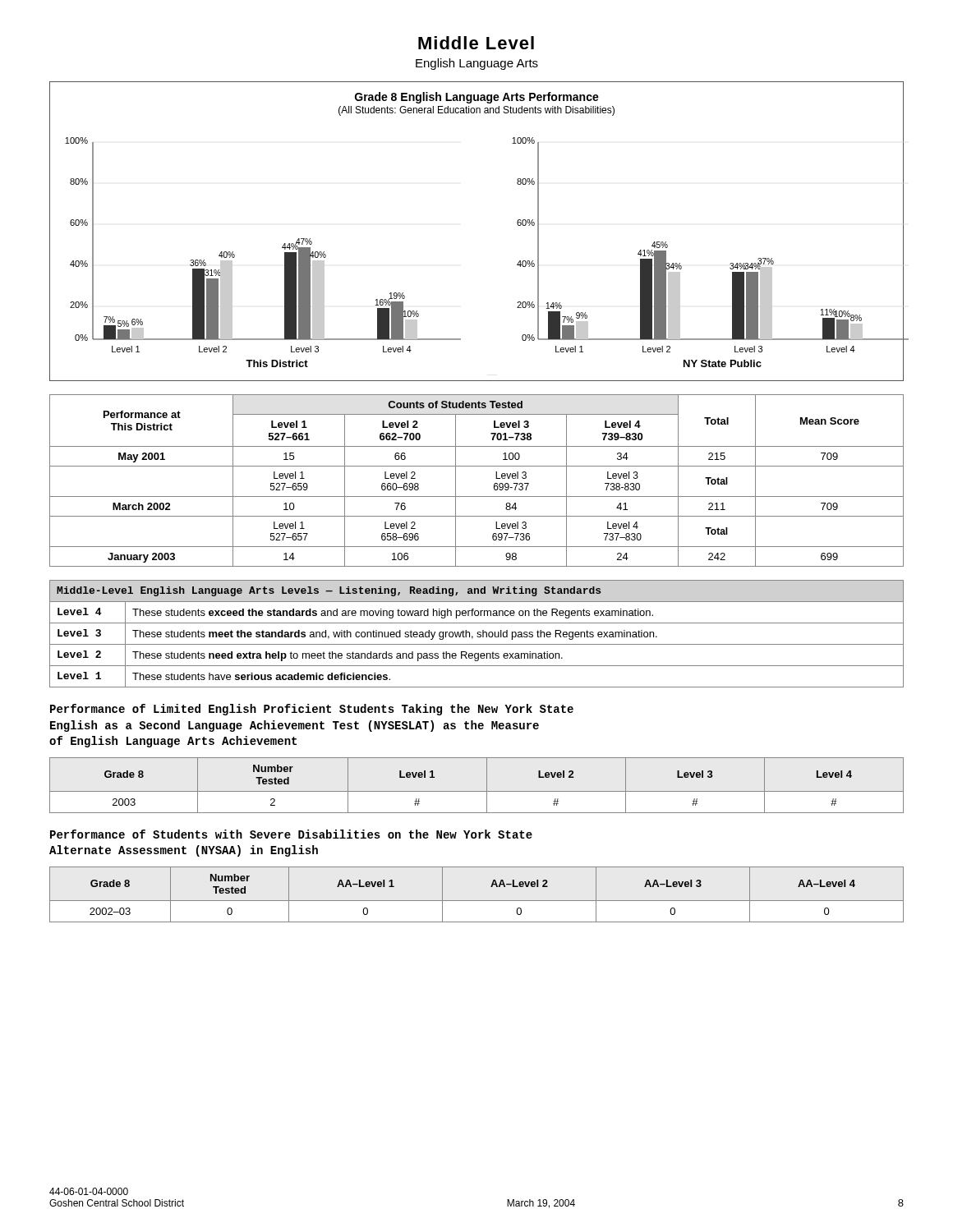953x1232 pixels.
Task: Click on the passage starting "Middle Level"
Action: pyautogui.click(x=476, y=43)
